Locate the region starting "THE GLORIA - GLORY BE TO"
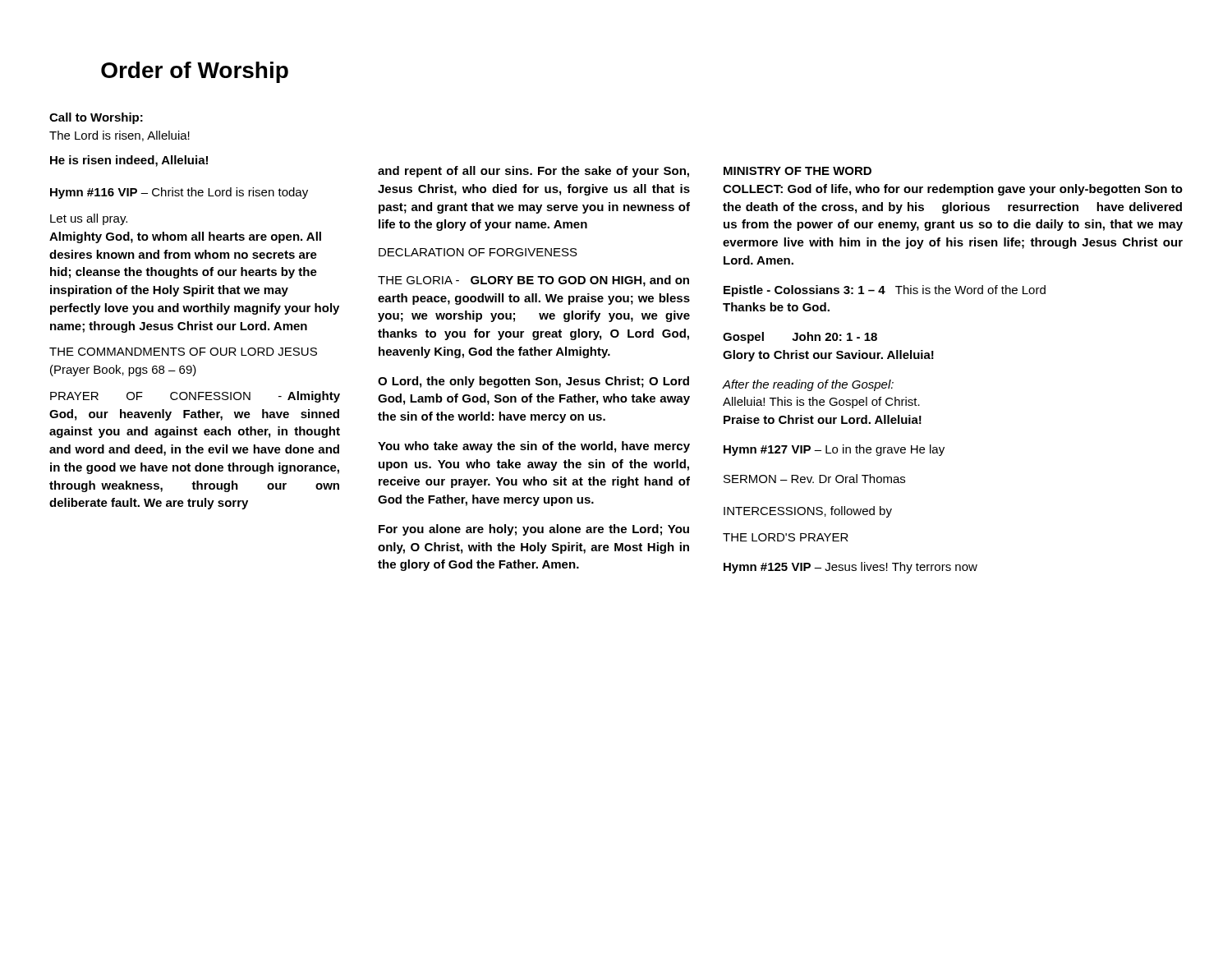This screenshot has width=1232, height=953. [534, 315]
